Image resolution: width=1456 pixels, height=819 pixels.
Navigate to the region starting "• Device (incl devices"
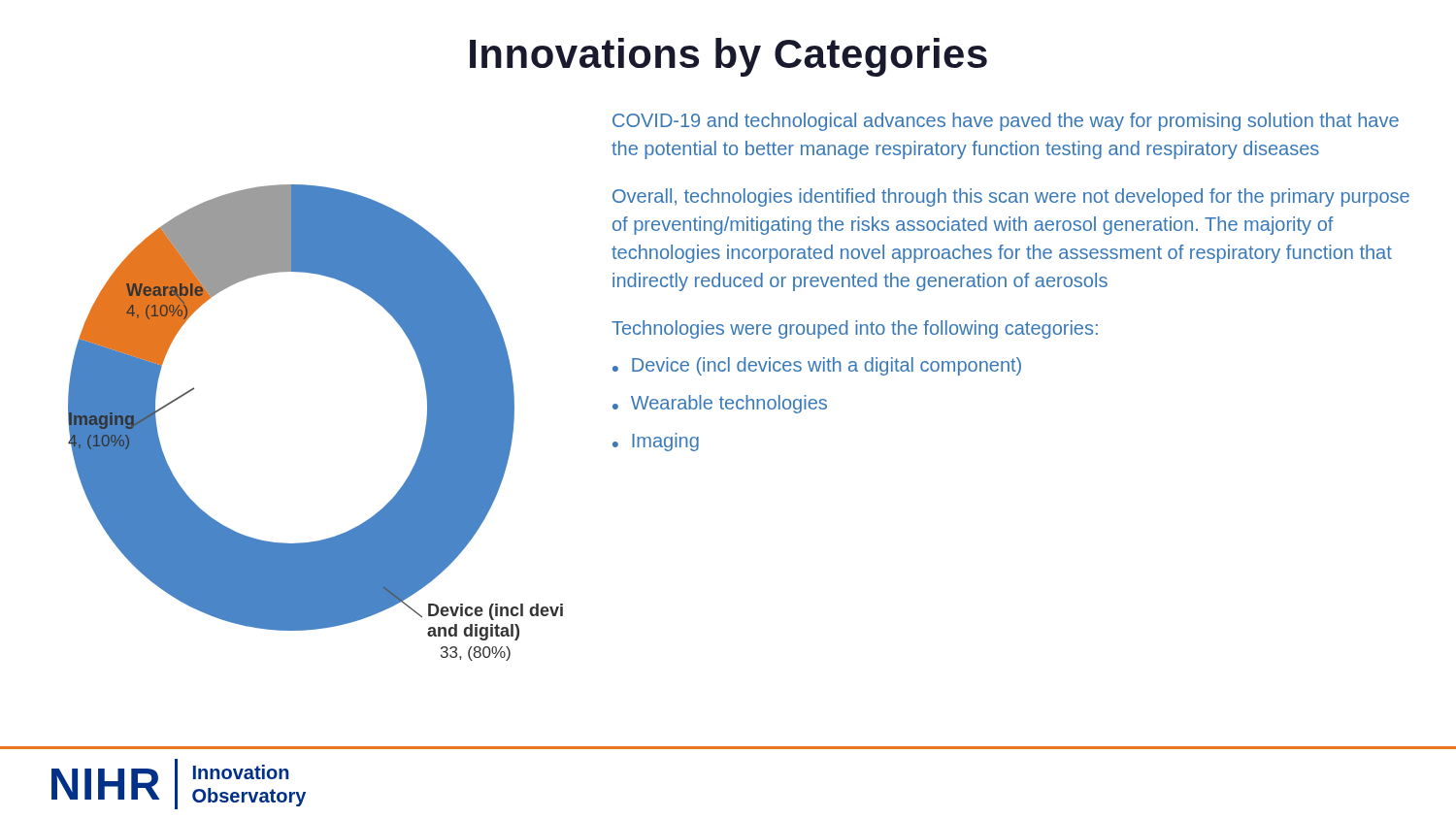click(817, 369)
